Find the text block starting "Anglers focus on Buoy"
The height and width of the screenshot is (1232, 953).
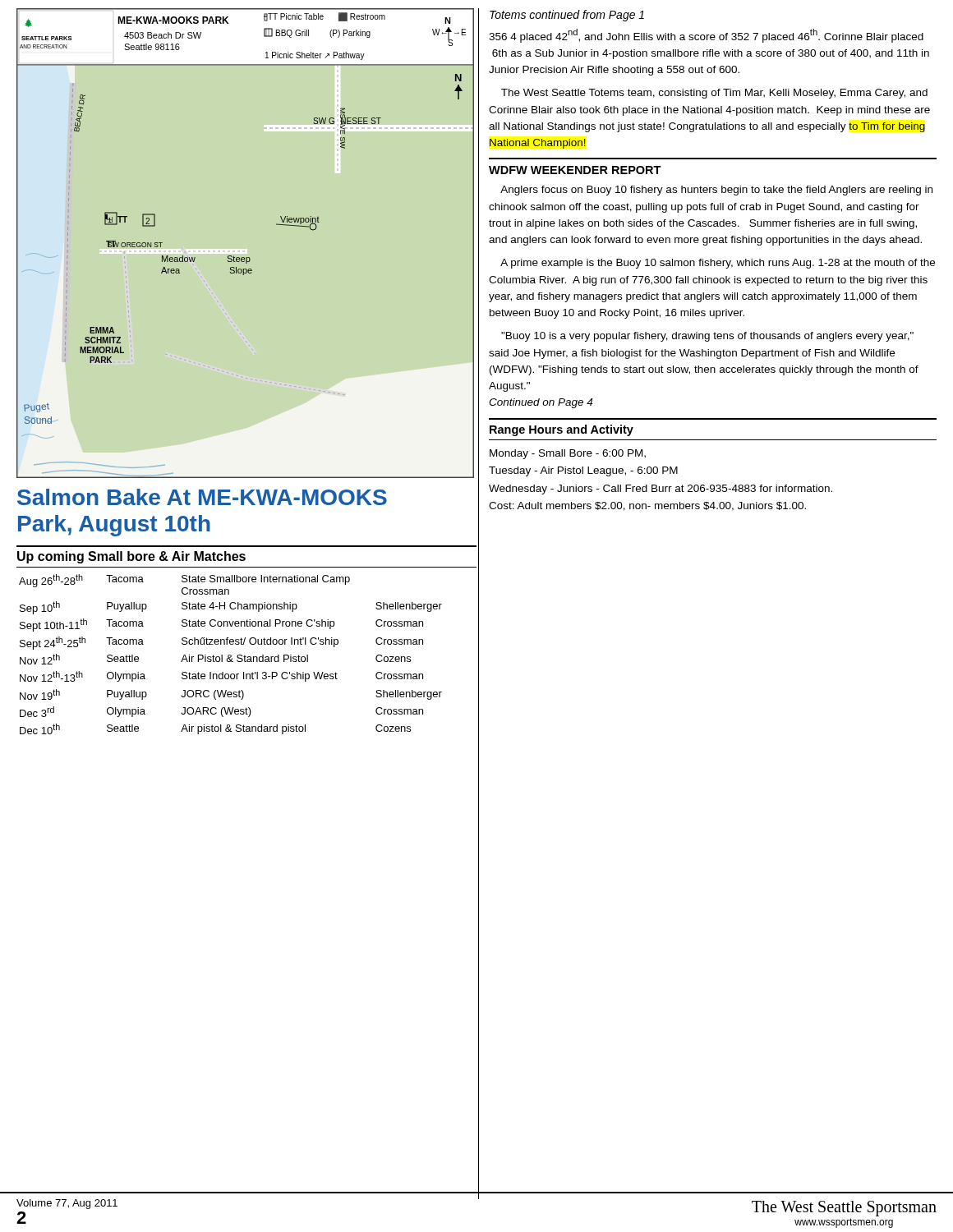(711, 214)
